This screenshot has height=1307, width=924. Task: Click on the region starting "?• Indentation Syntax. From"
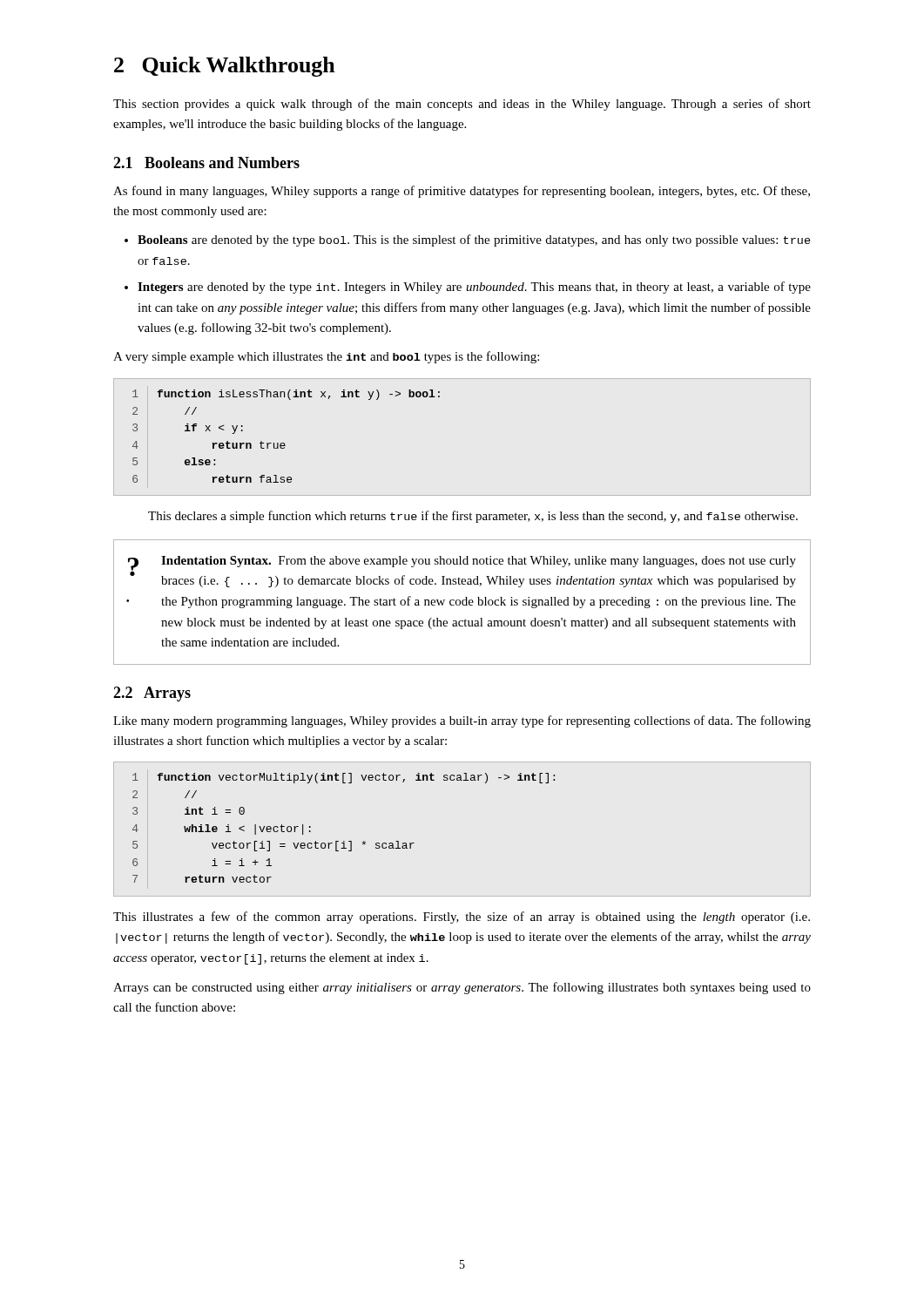(462, 602)
